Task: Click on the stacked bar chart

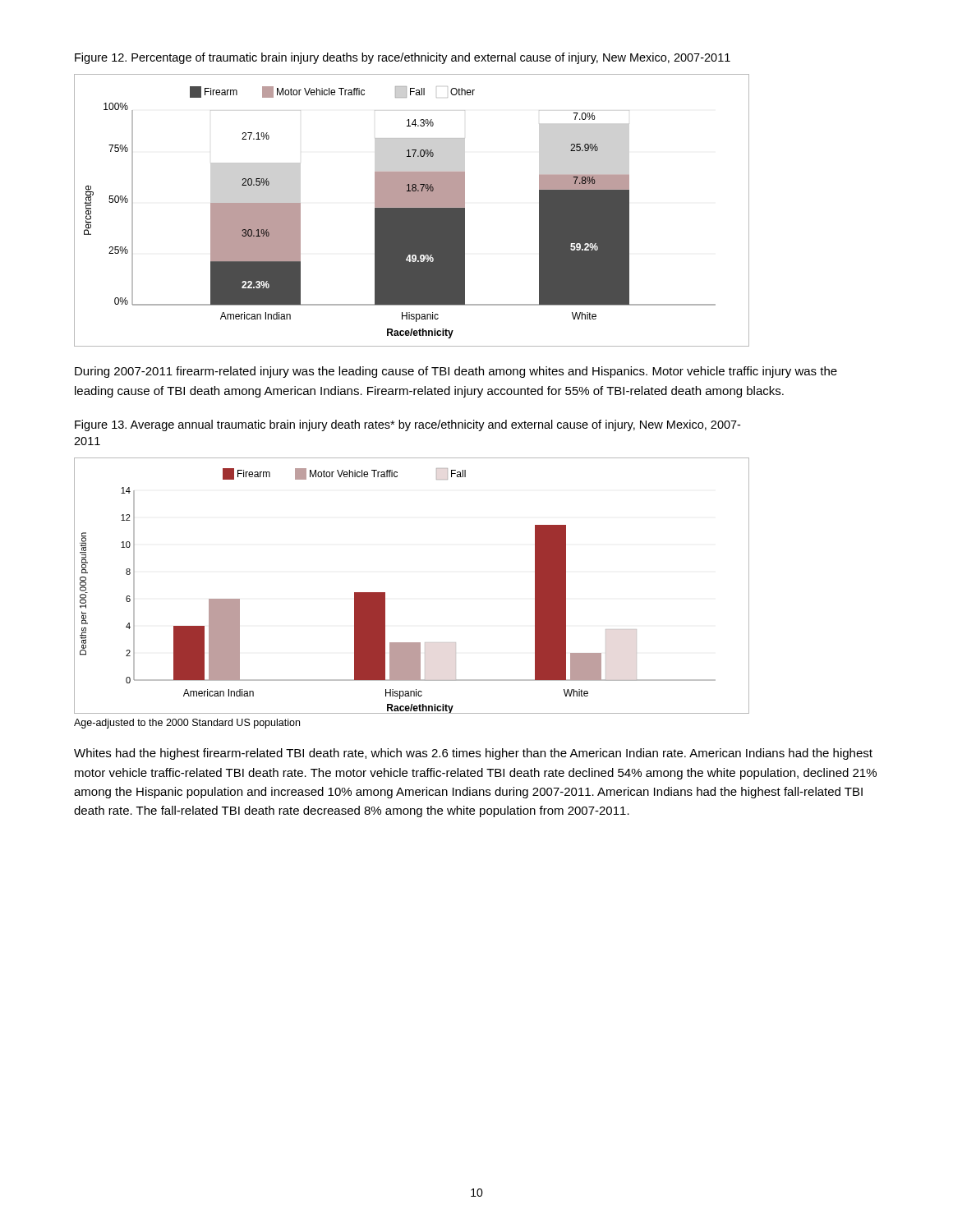Action: click(x=412, y=210)
